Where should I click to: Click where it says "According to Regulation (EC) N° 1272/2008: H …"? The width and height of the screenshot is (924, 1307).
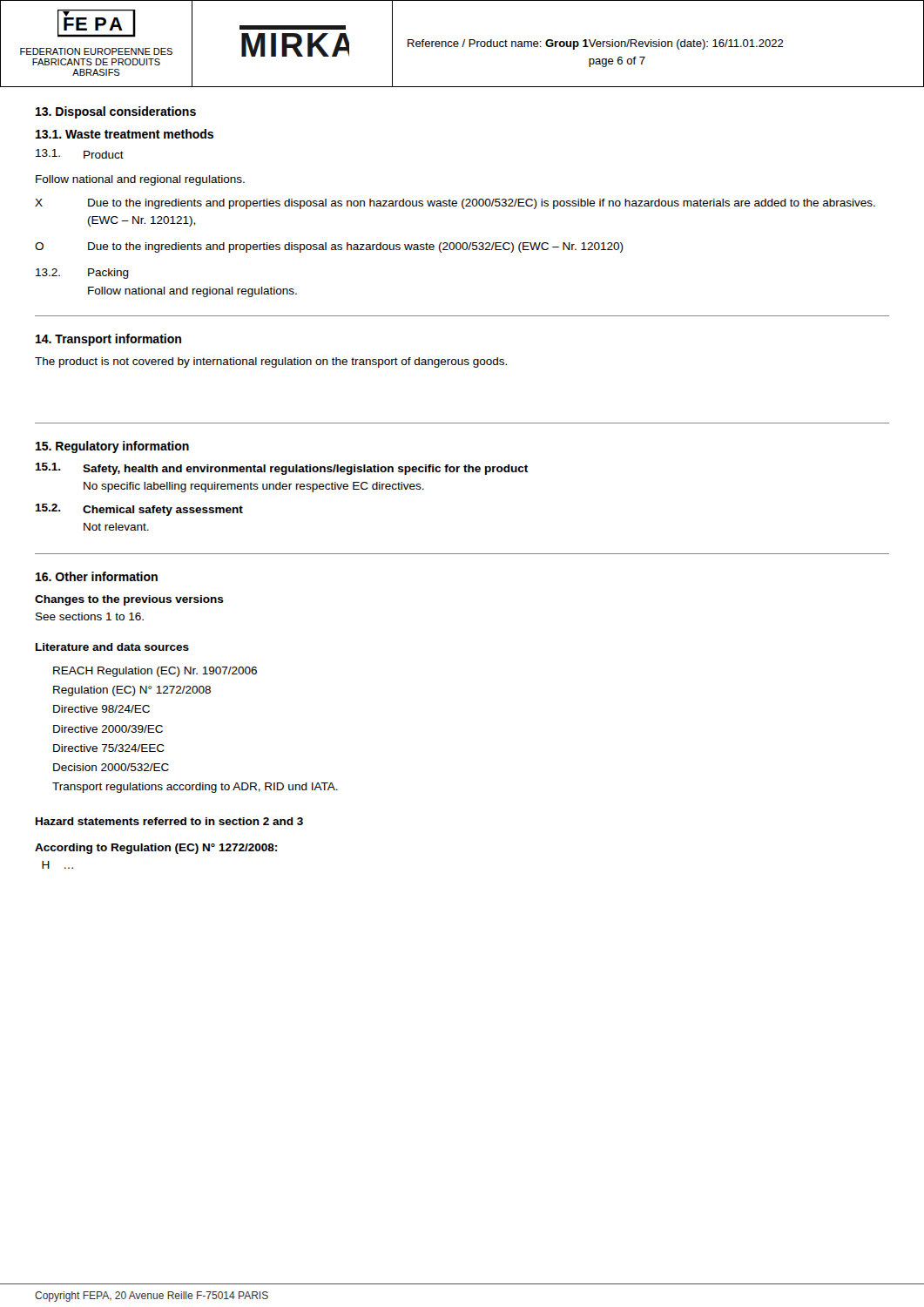pos(156,856)
